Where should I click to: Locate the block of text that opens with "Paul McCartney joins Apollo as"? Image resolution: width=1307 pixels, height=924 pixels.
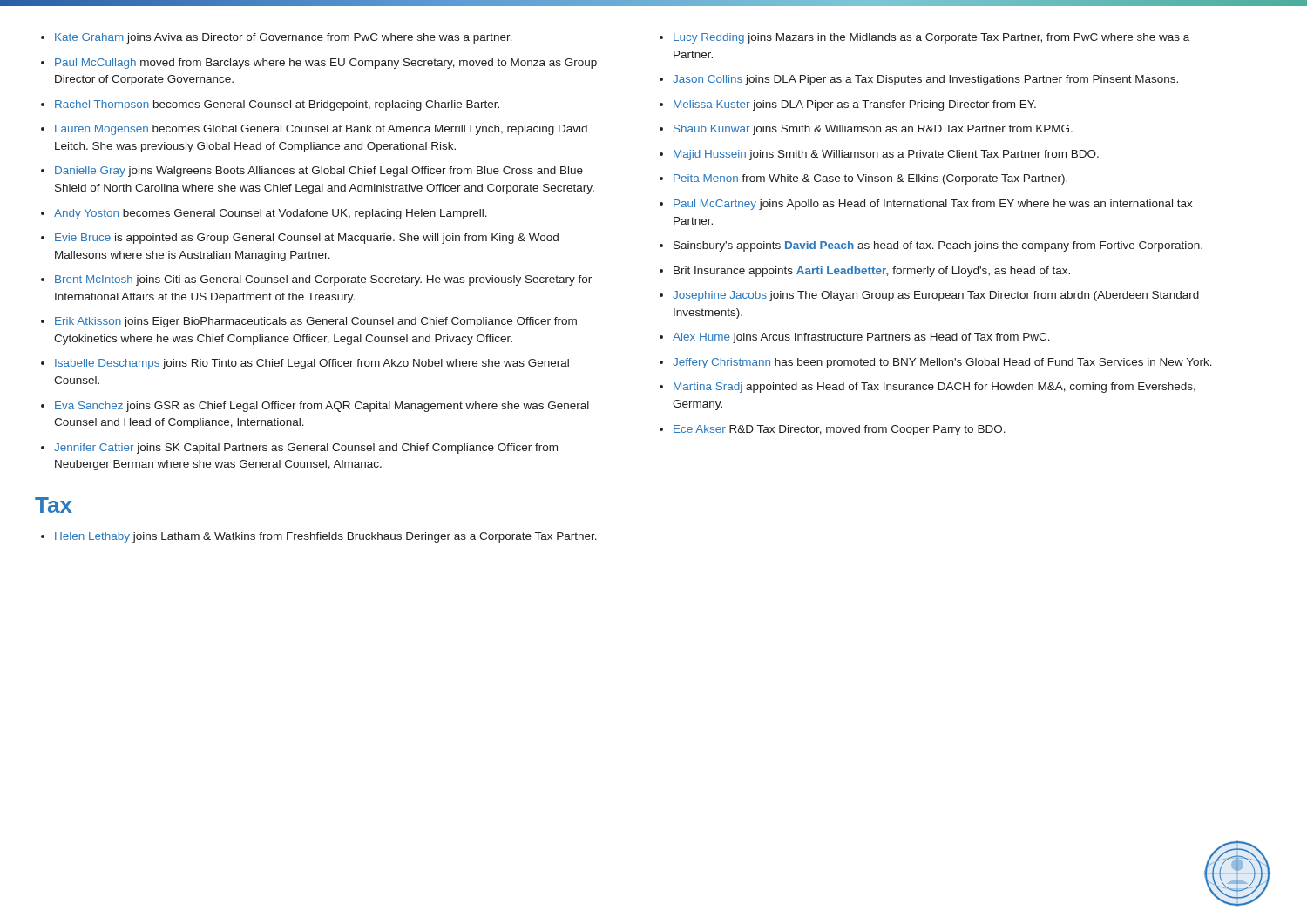click(x=933, y=212)
